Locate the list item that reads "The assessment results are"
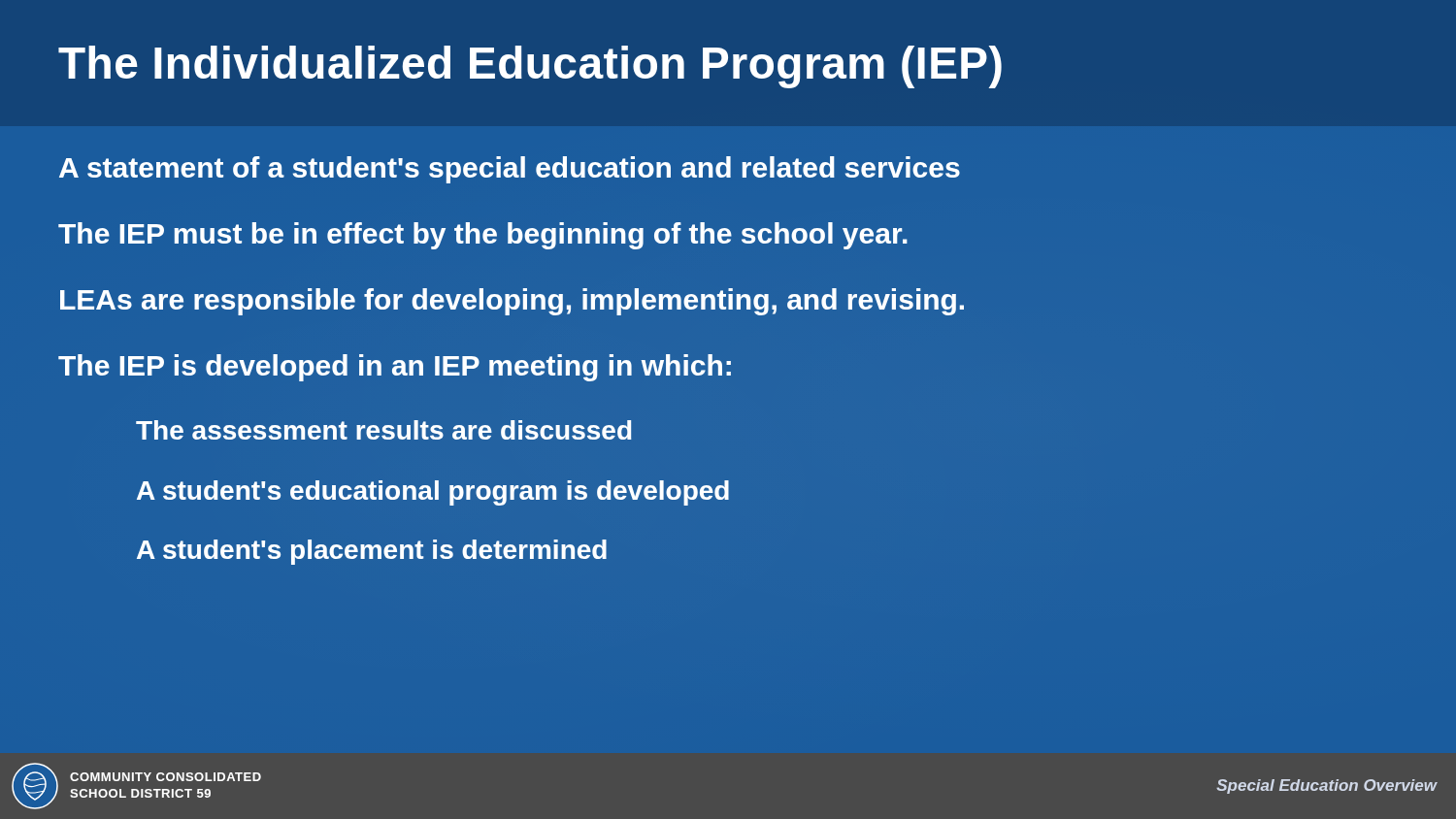Viewport: 1456px width, 819px height. (x=384, y=430)
